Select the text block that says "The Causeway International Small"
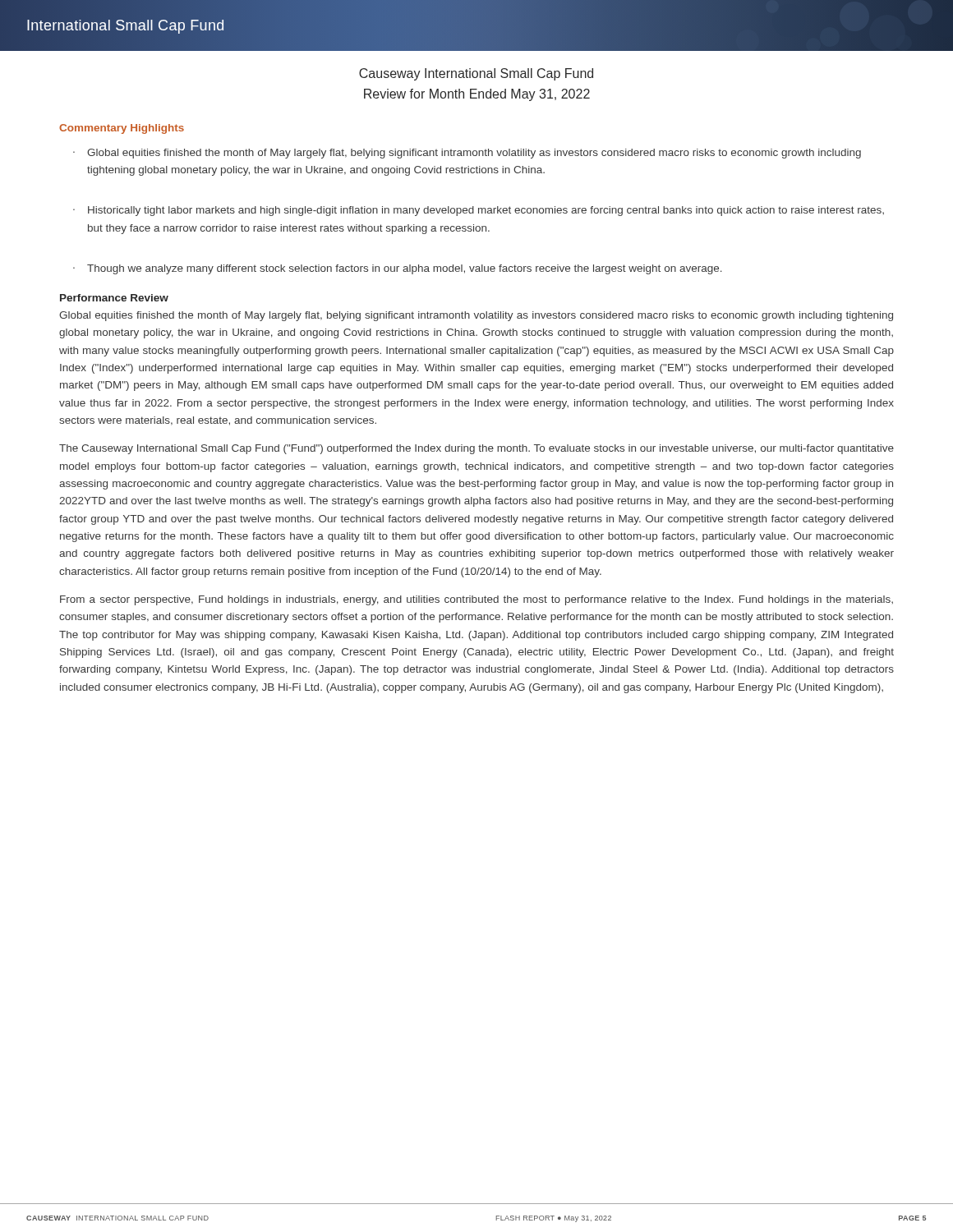The image size is (953, 1232). (x=476, y=510)
